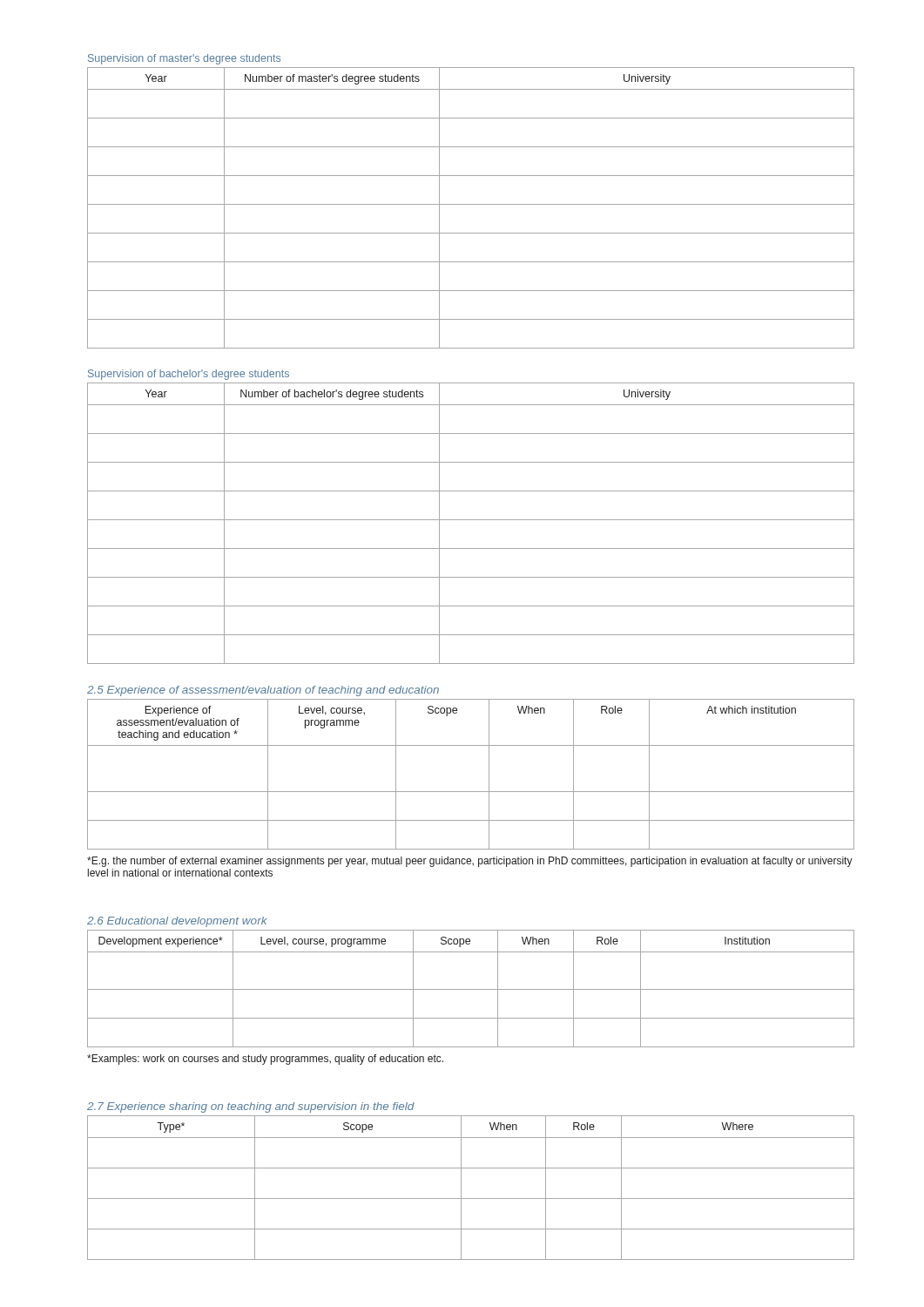Point to "Supervision of master's degree students"
Viewport: 924px width, 1307px height.
(184, 58)
